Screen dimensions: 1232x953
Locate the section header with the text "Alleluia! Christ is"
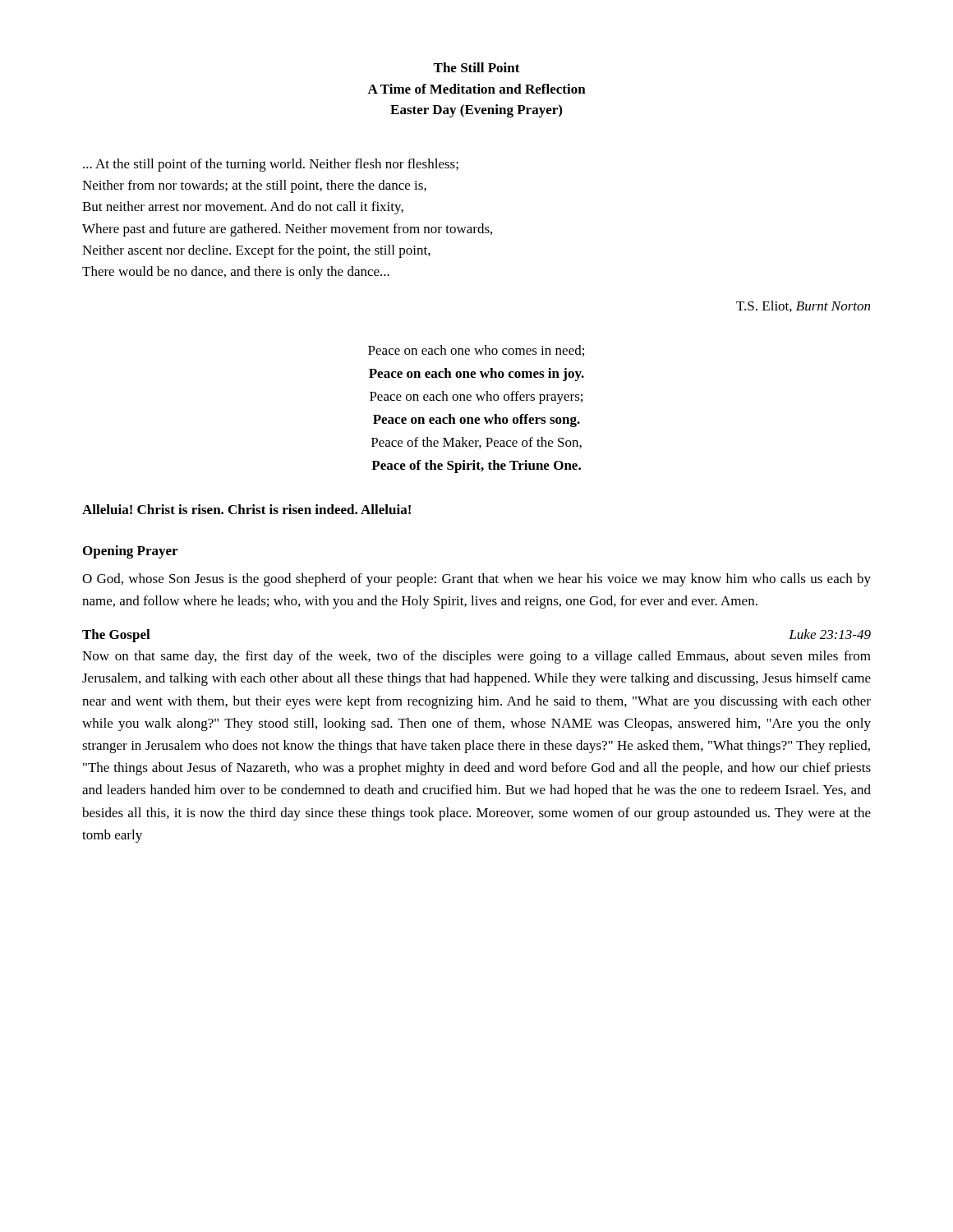[247, 509]
